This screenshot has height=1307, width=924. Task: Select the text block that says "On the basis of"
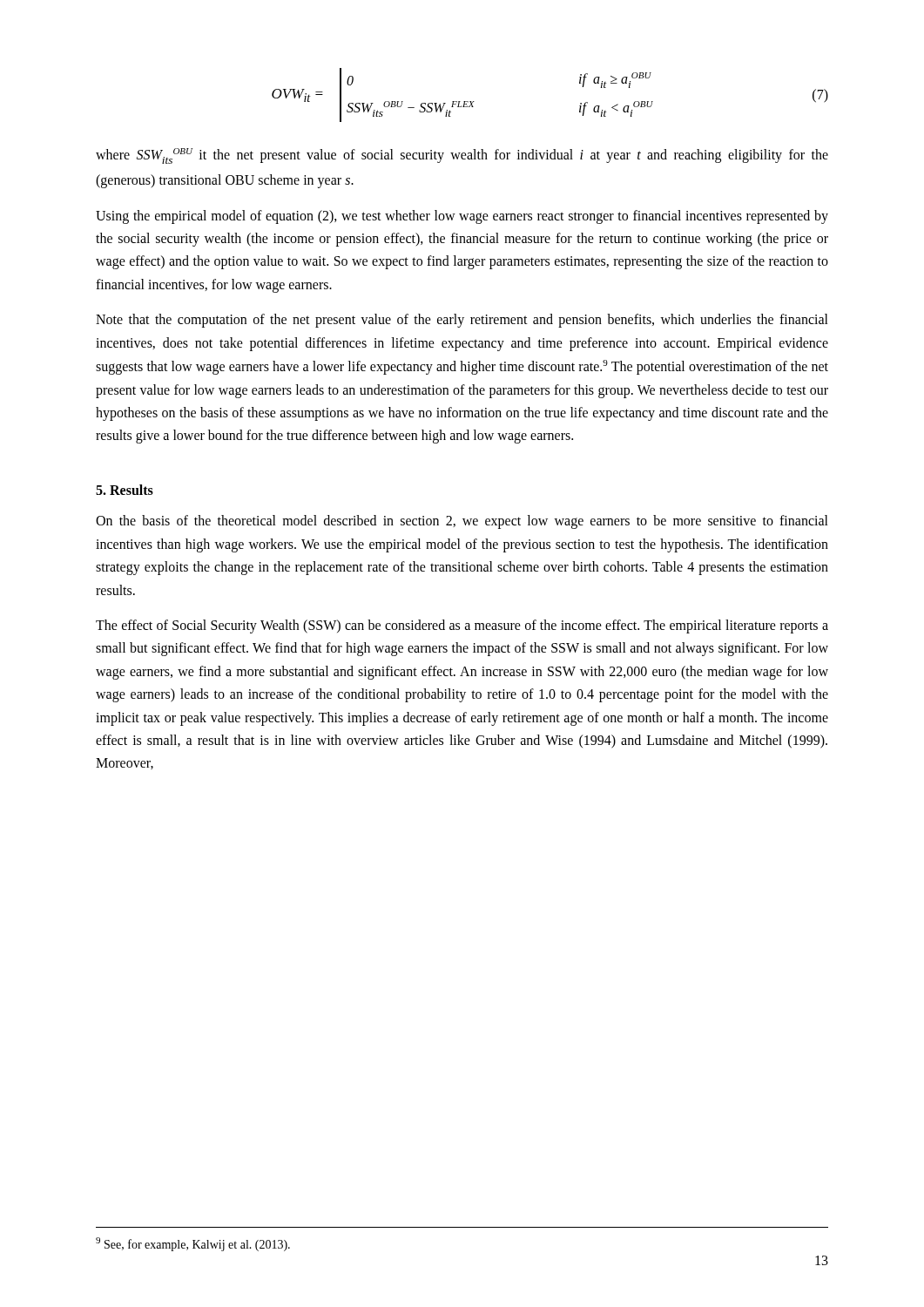coord(462,555)
